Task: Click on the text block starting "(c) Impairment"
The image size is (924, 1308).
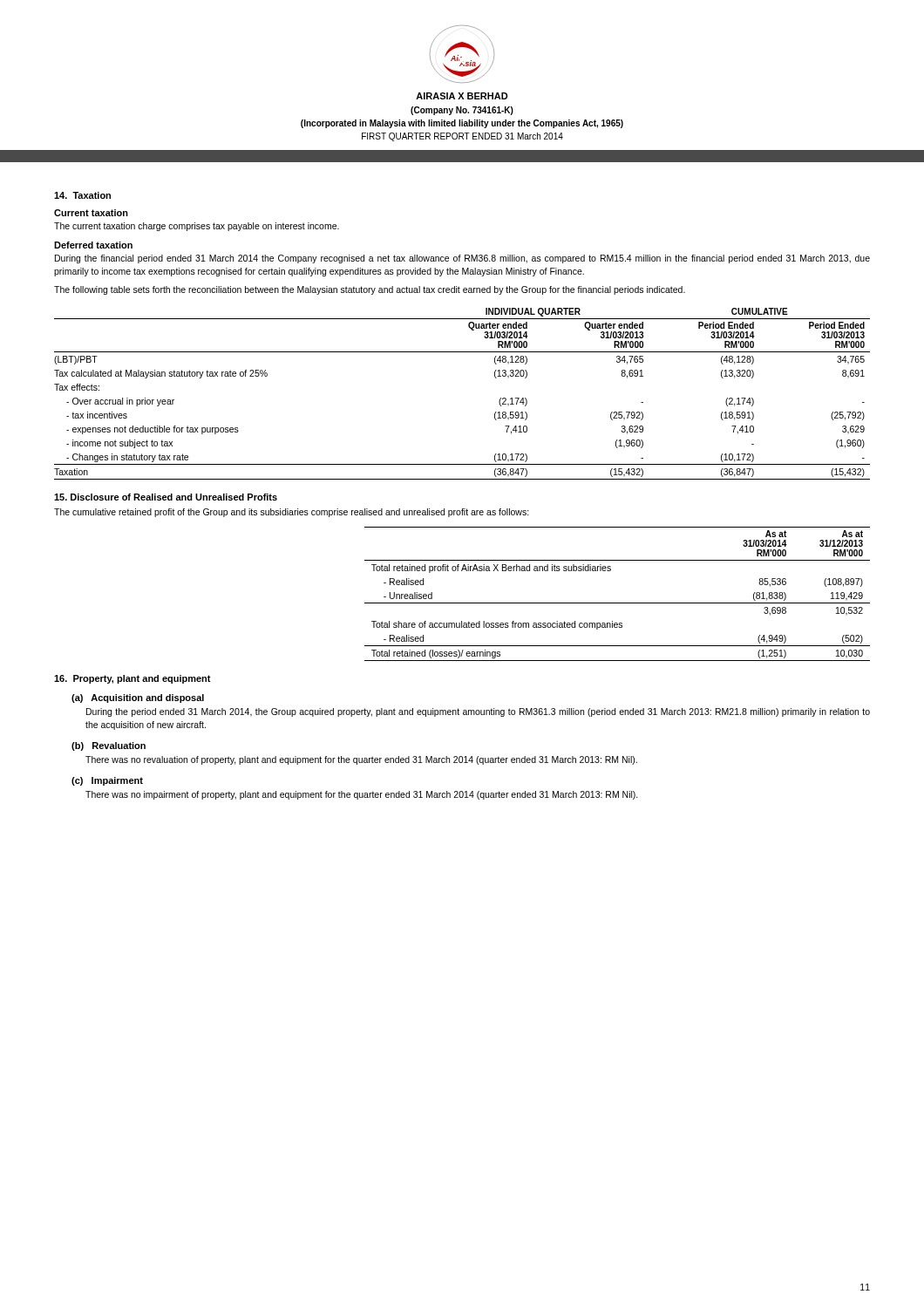Action: click(x=107, y=781)
